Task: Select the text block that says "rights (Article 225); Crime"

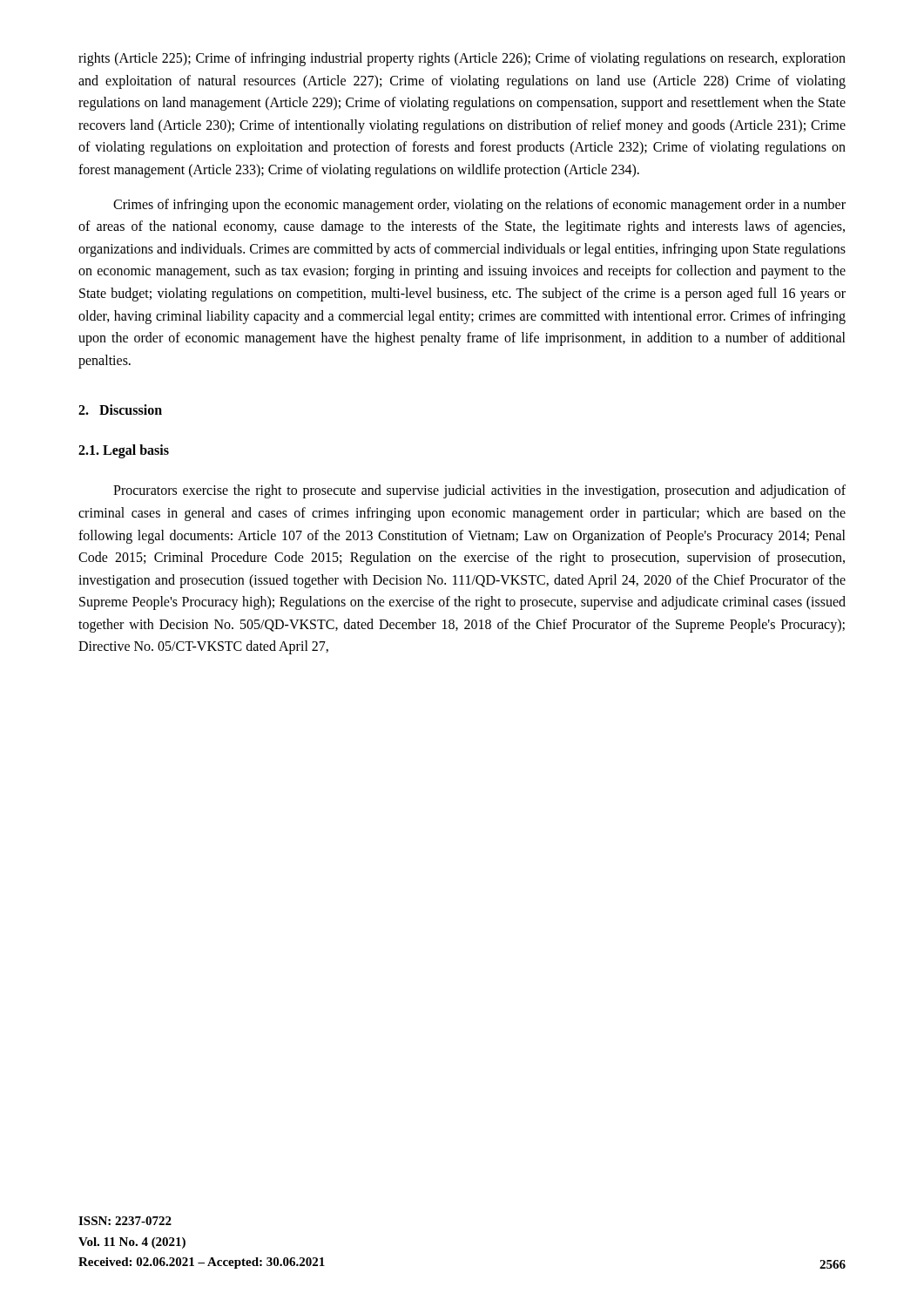Action: [462, 114]
